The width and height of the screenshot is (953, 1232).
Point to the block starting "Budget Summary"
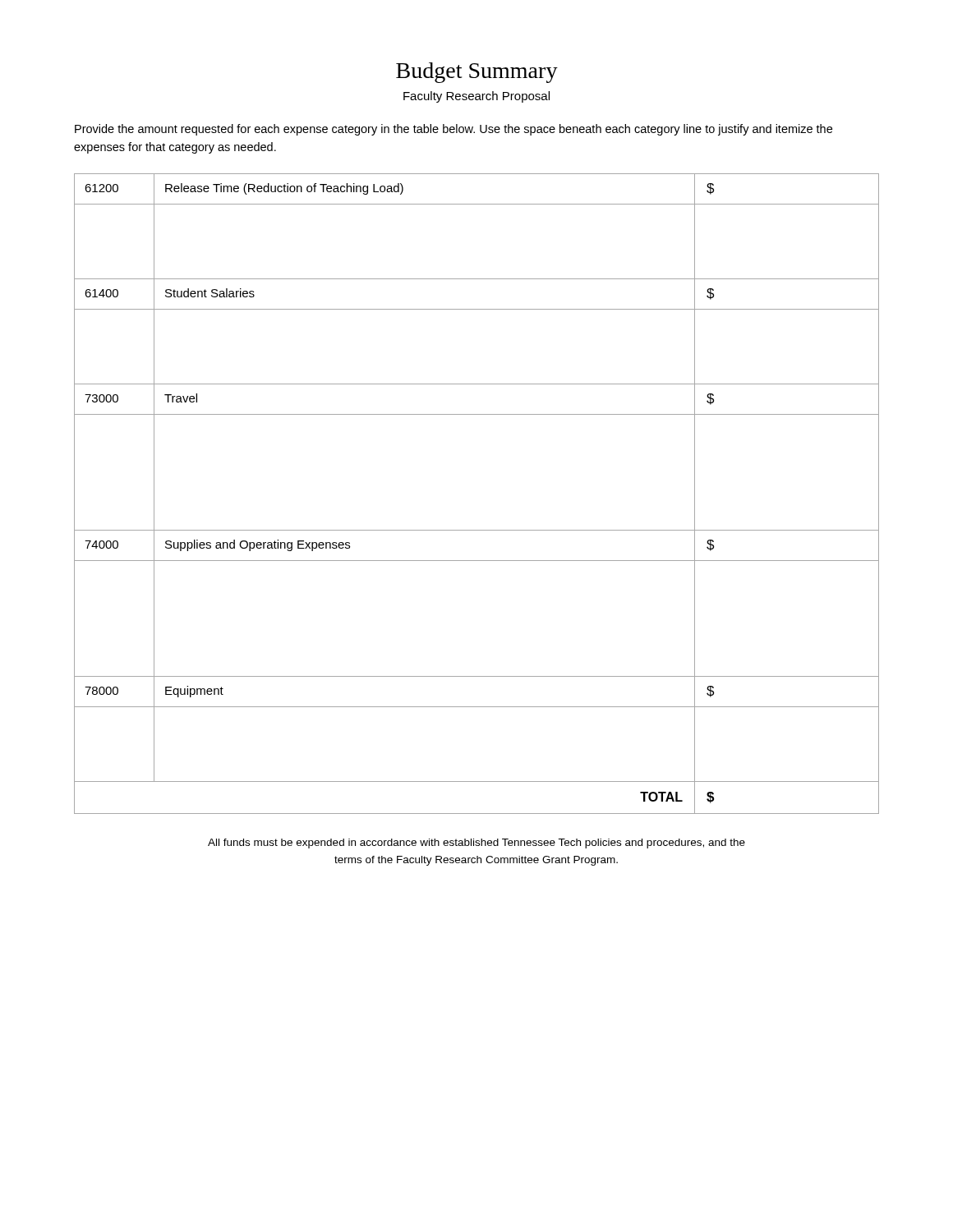coord(476,71)
